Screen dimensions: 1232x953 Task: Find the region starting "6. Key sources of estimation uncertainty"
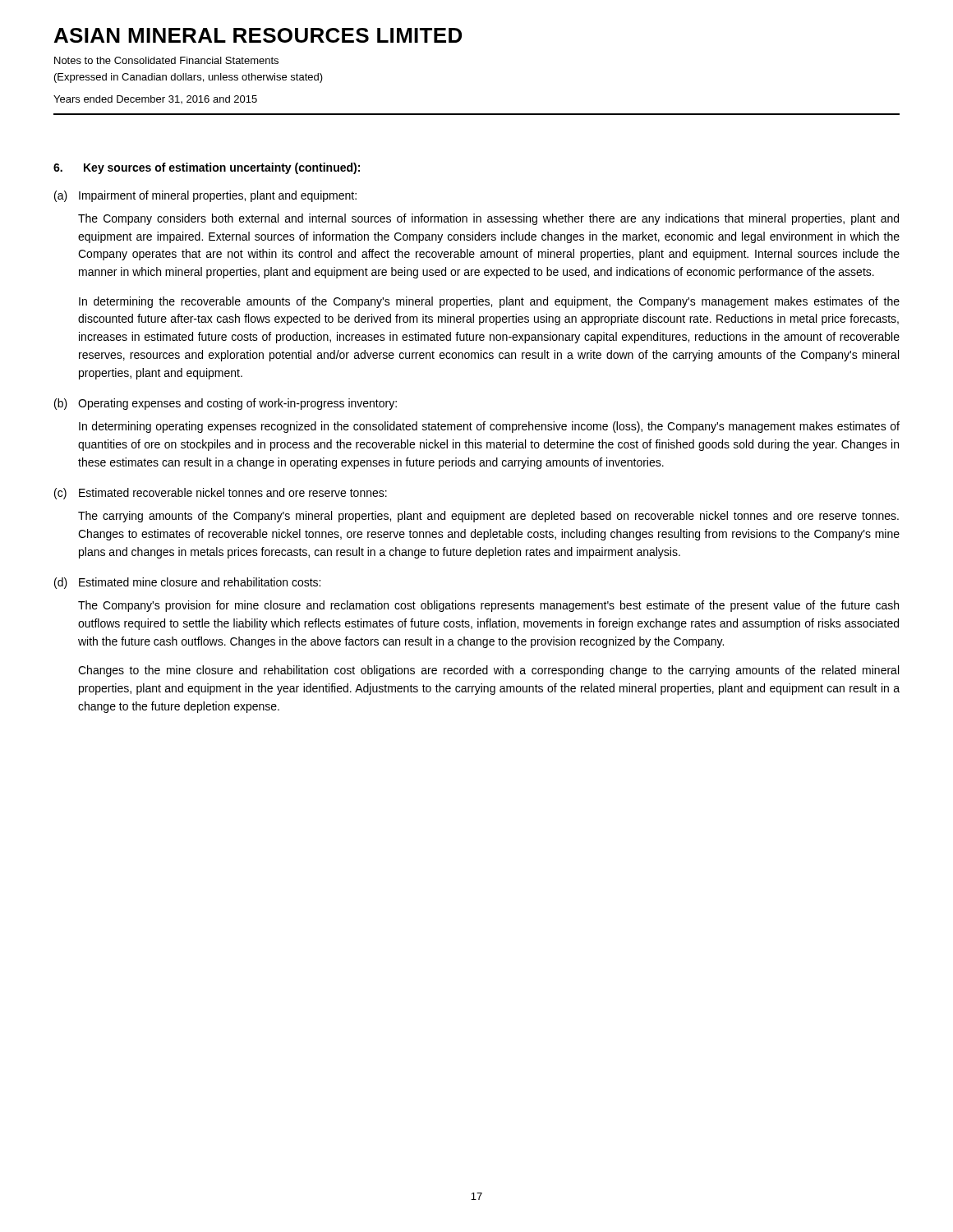click(207, 168)
